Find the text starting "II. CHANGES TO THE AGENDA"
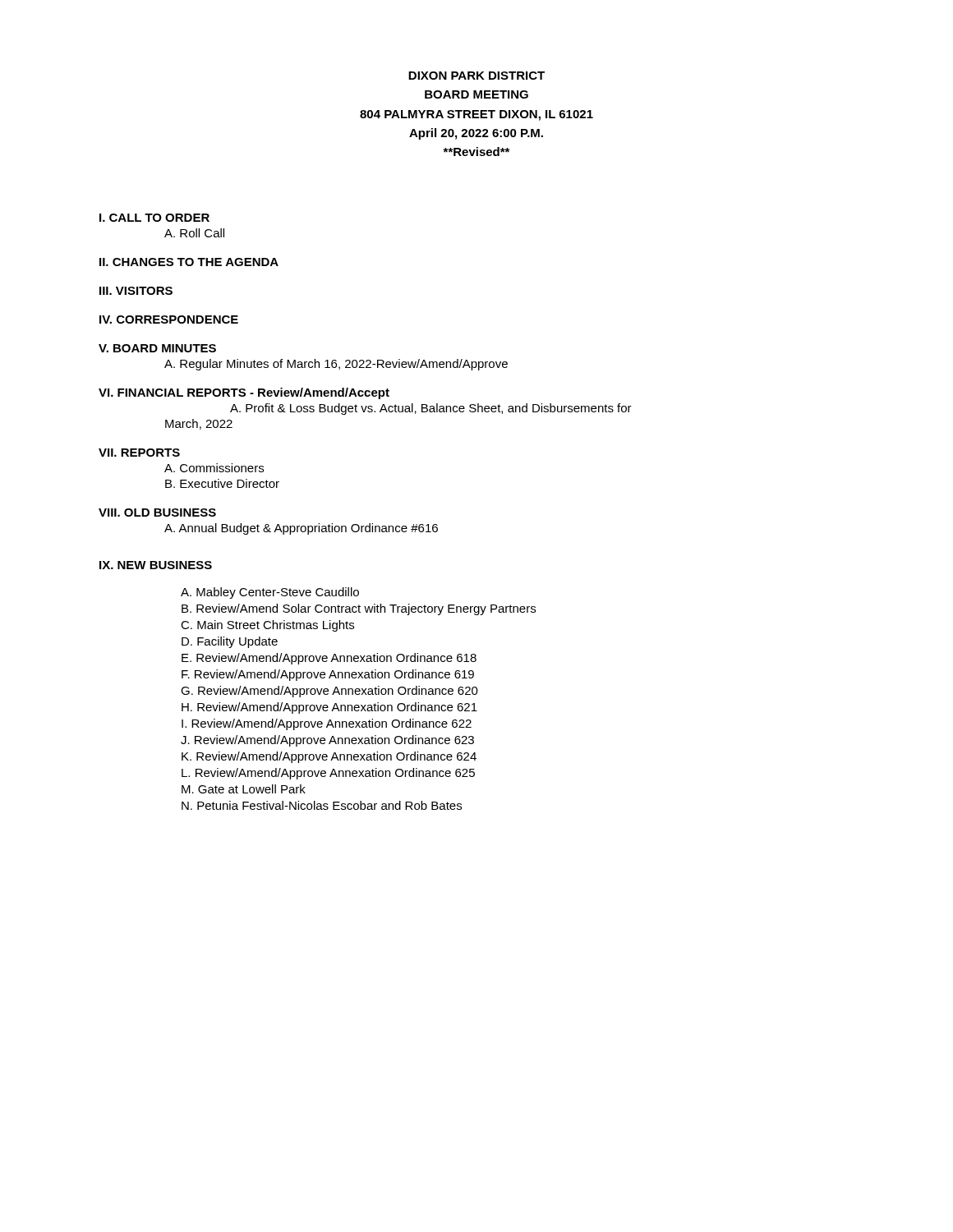Image resolution: width=953 pixels, height=1232 pixels. [x=189, y=262]
